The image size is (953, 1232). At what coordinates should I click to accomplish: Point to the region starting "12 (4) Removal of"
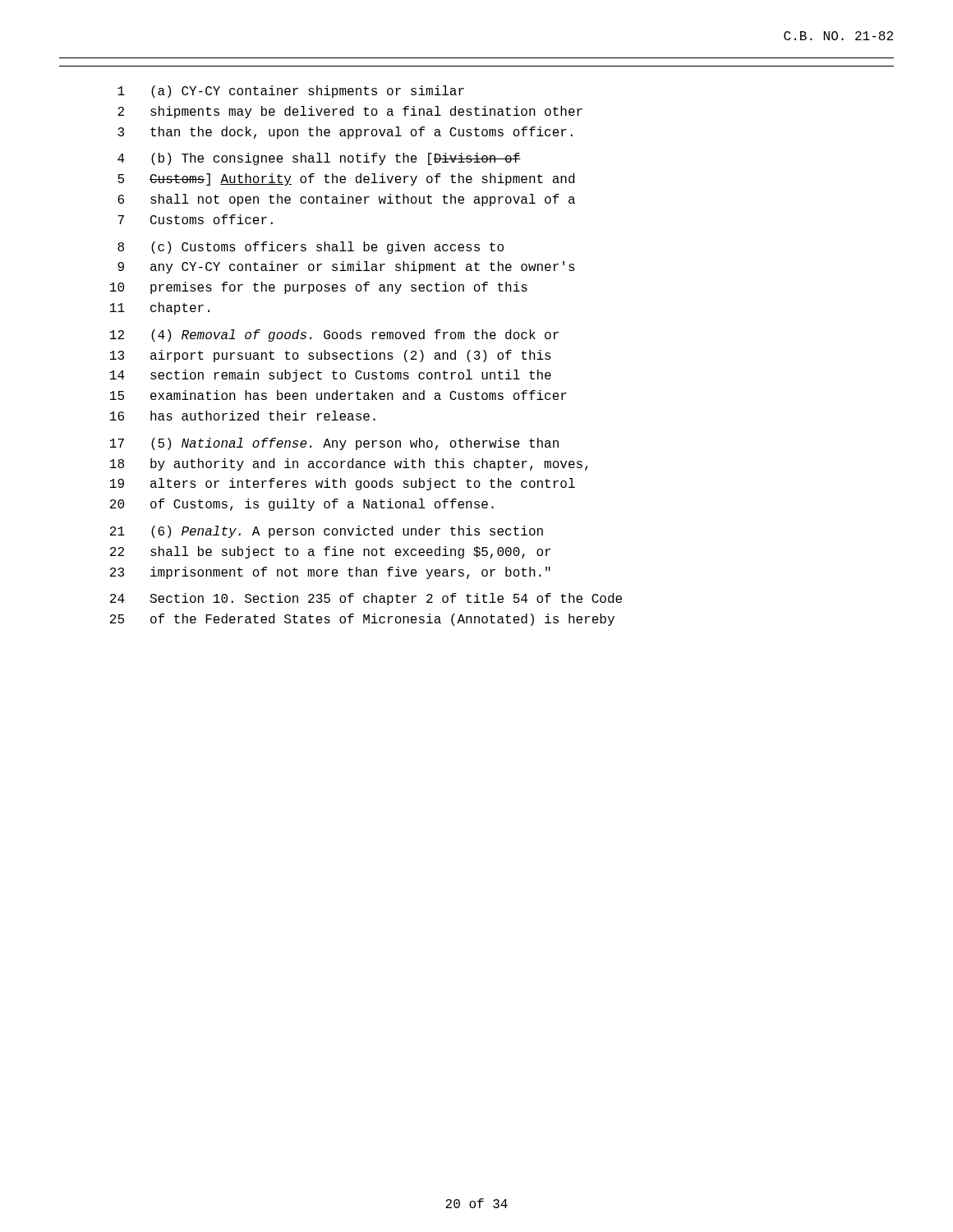[476, 336]
